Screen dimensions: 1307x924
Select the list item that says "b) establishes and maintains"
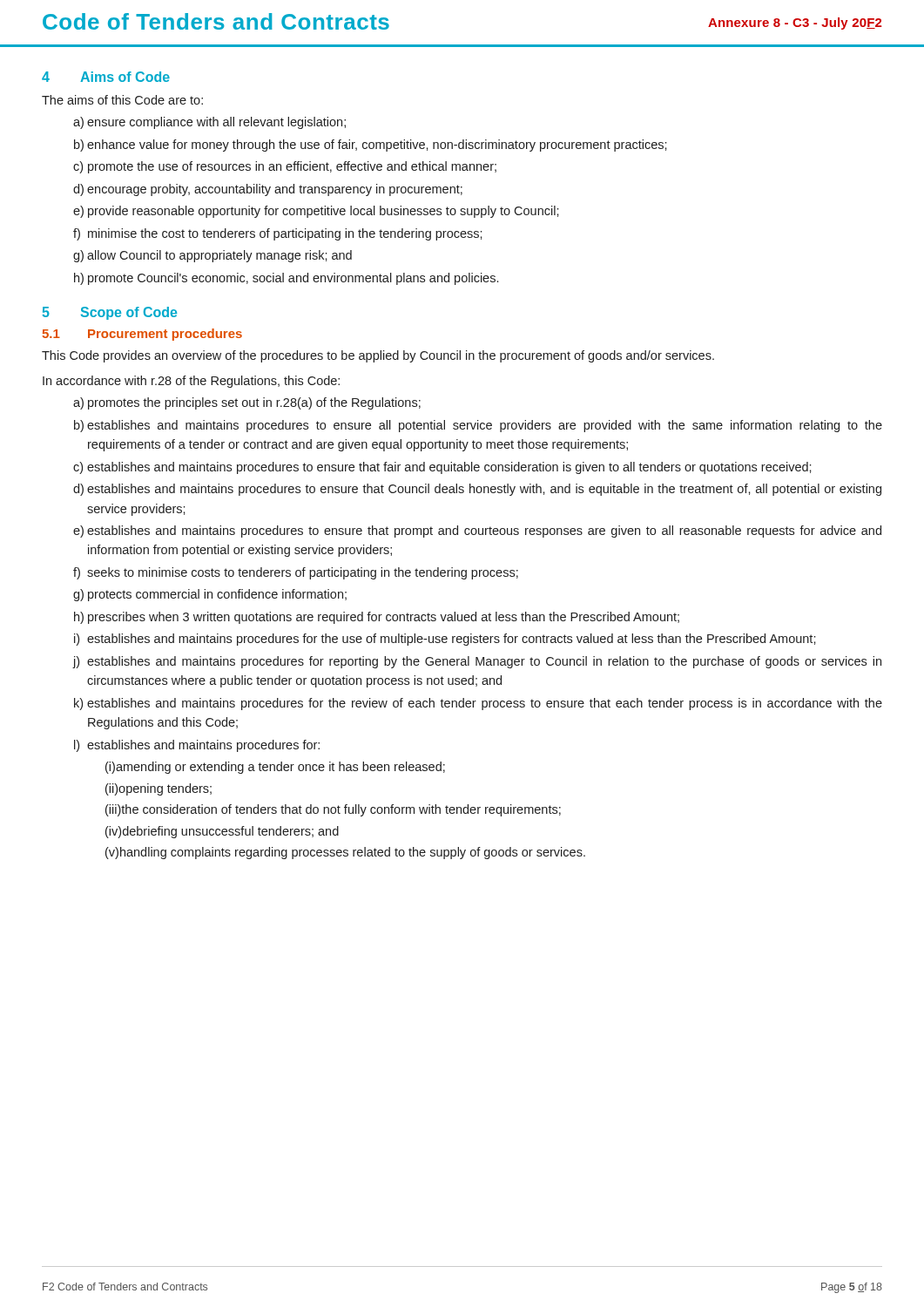pos(462,435)
